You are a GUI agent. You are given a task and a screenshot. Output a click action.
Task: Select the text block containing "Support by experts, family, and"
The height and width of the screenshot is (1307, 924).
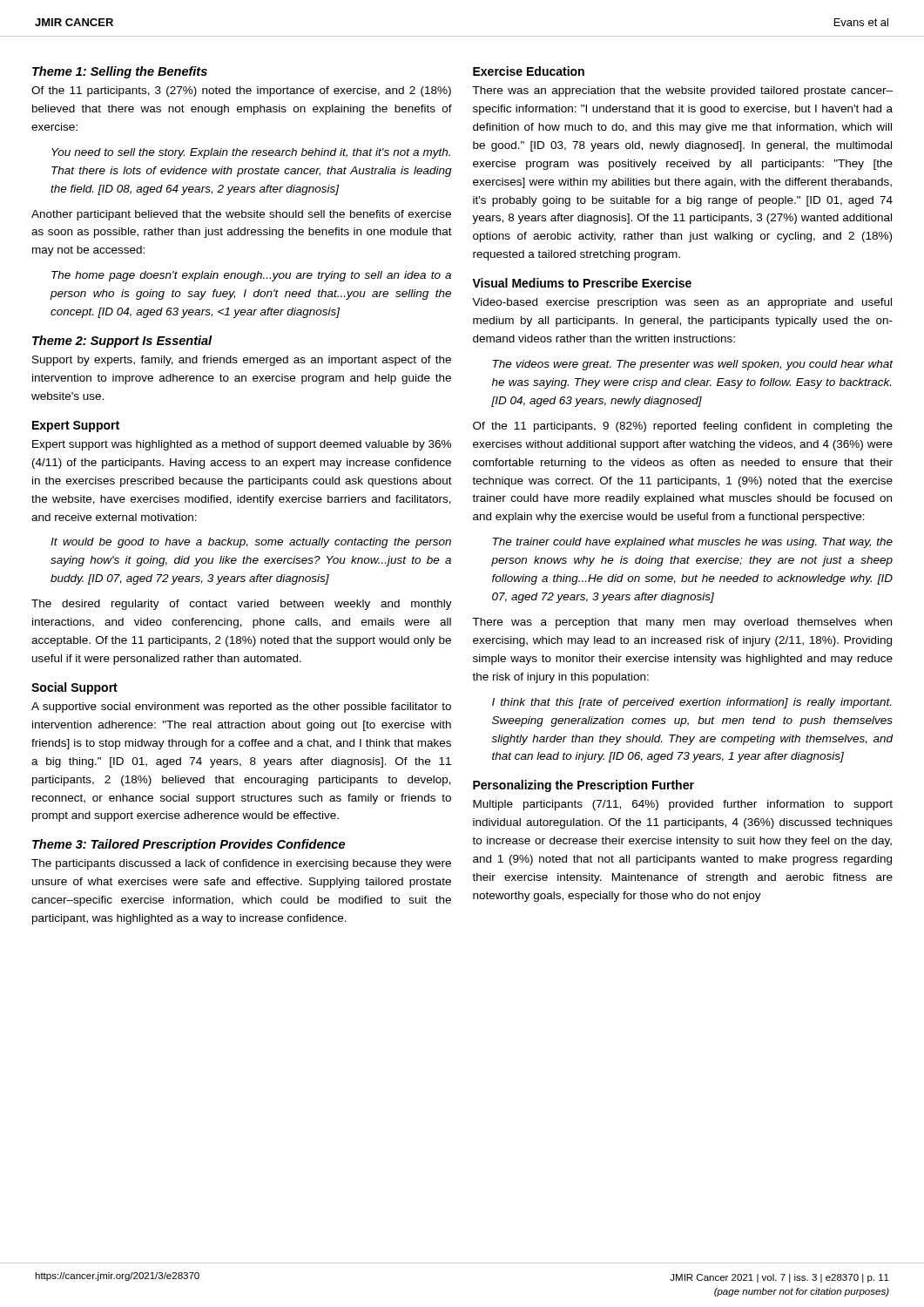point(241,378)
